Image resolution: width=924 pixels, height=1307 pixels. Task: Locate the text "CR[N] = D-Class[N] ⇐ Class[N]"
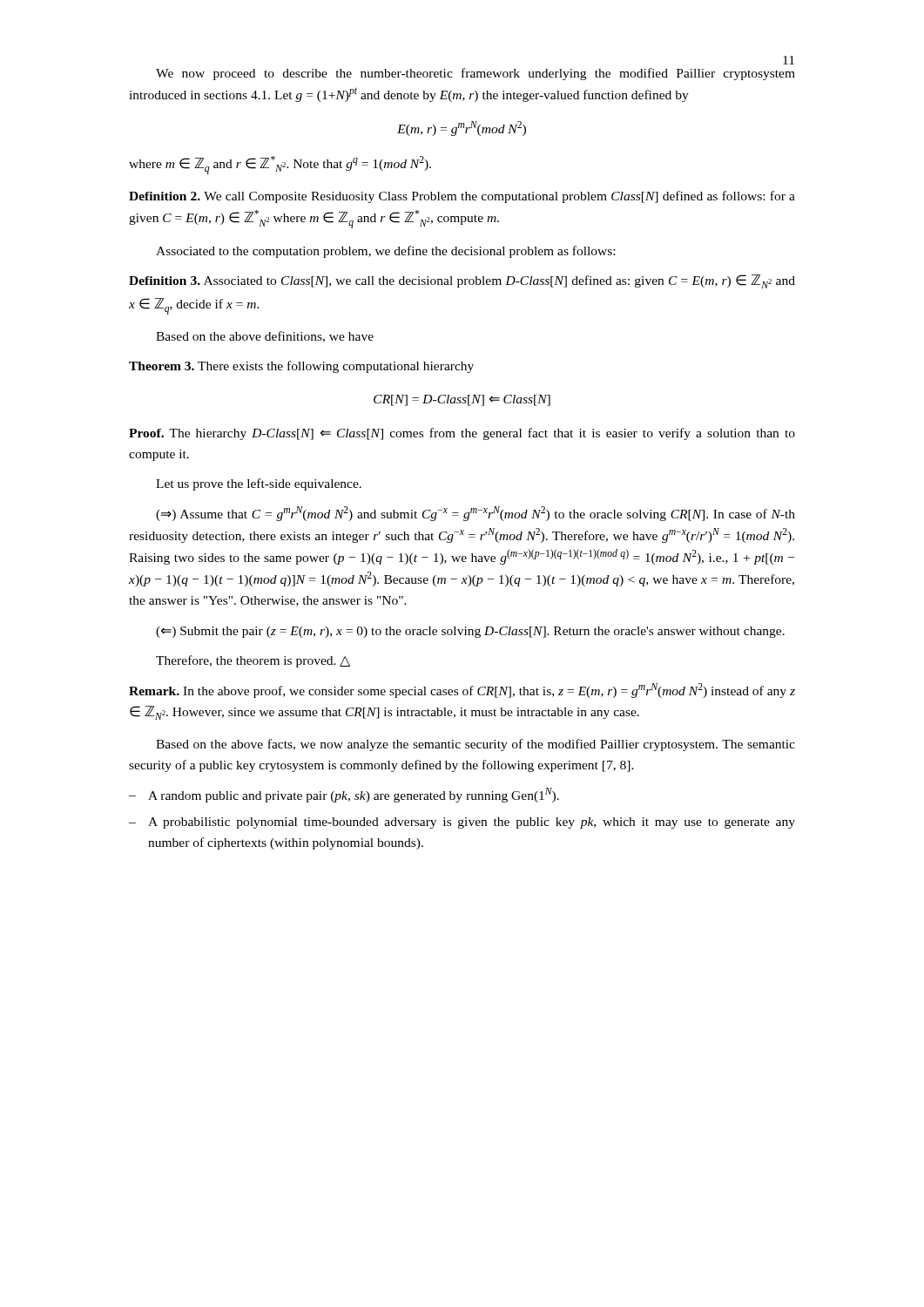tap(462, 399)
